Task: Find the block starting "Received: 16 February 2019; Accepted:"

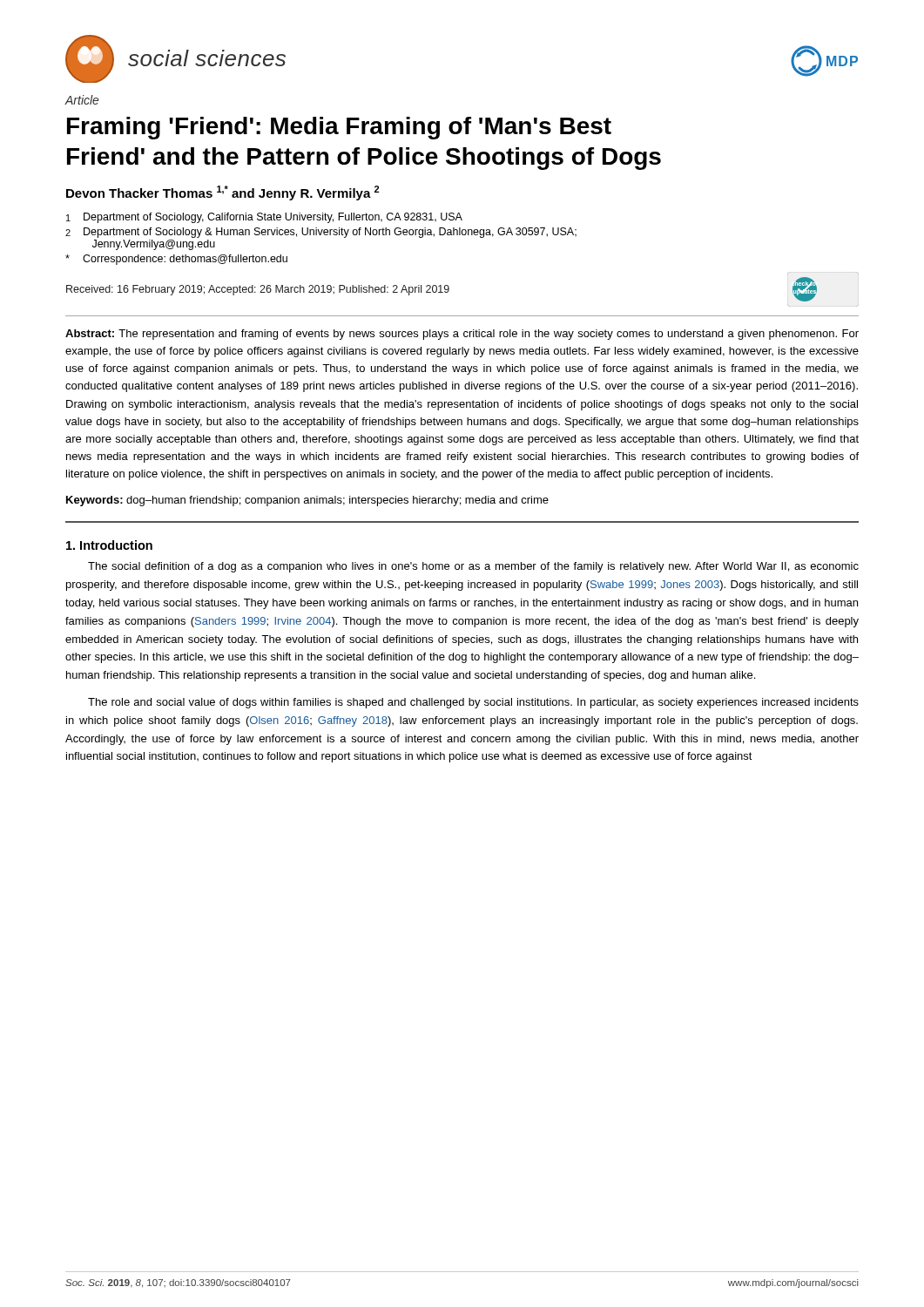Action: [462, 289]
